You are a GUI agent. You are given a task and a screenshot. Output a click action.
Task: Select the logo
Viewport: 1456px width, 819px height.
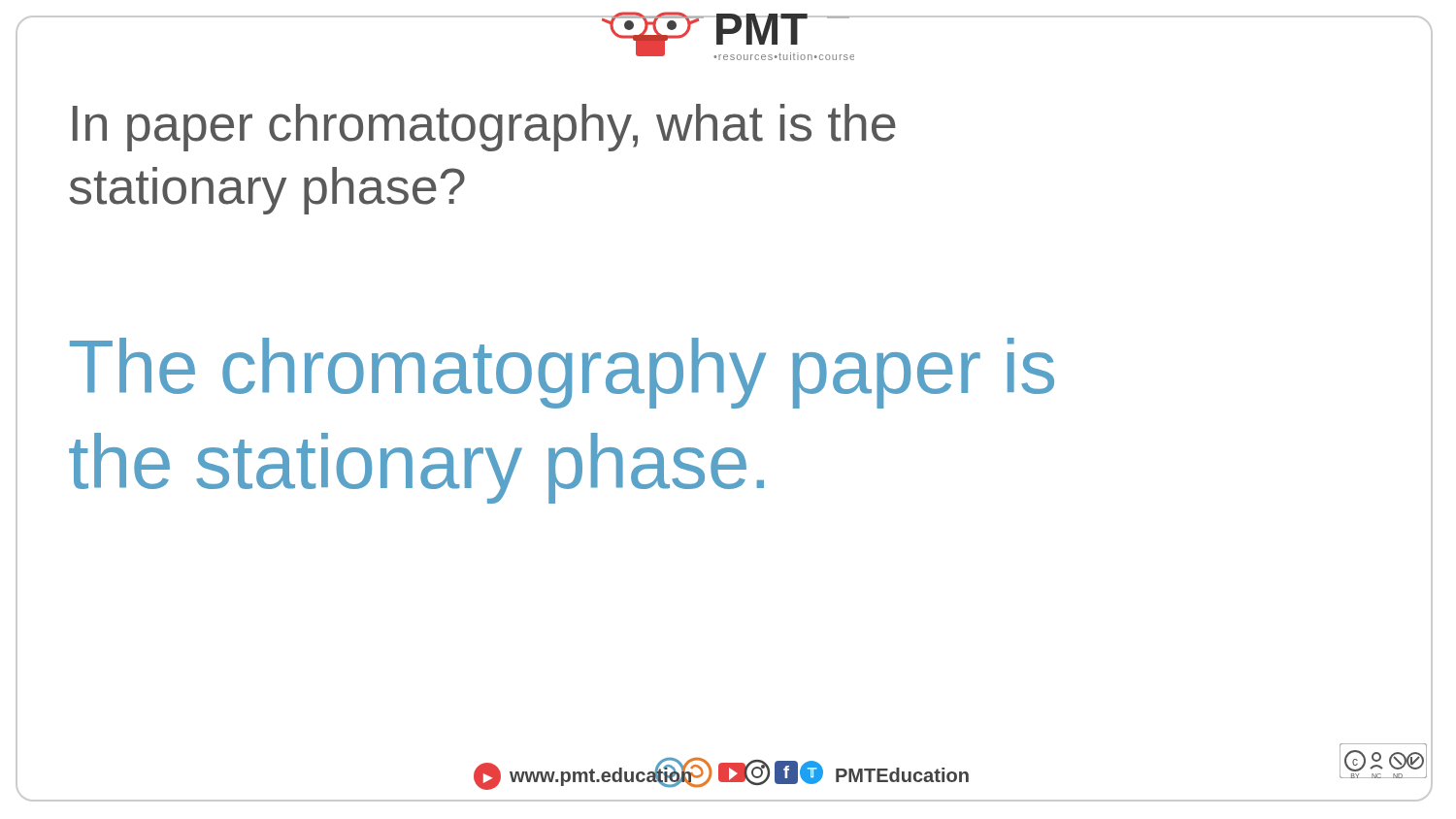pyautogui.click(x=728, y=35)
